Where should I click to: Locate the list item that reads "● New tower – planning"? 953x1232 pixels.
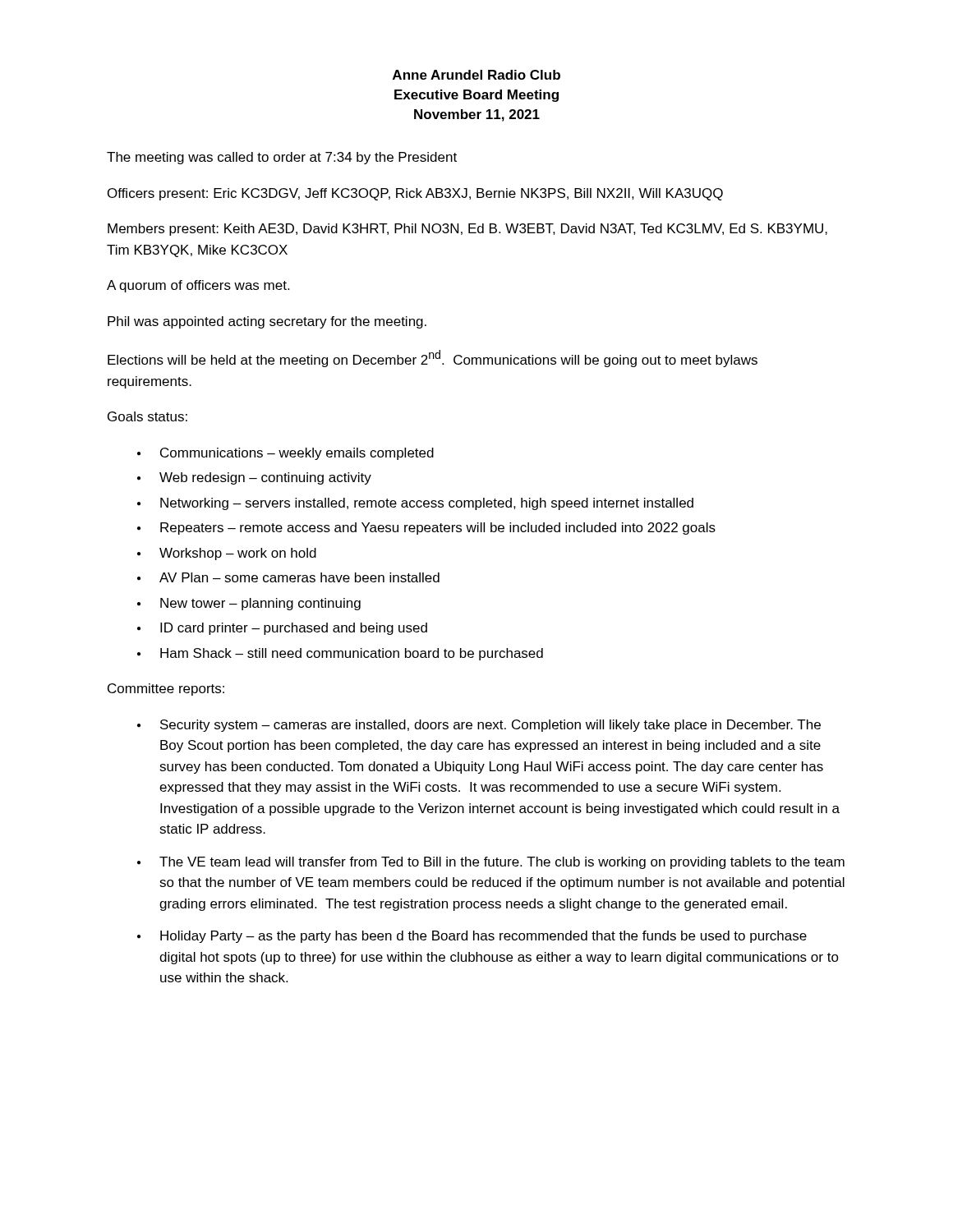249,604
